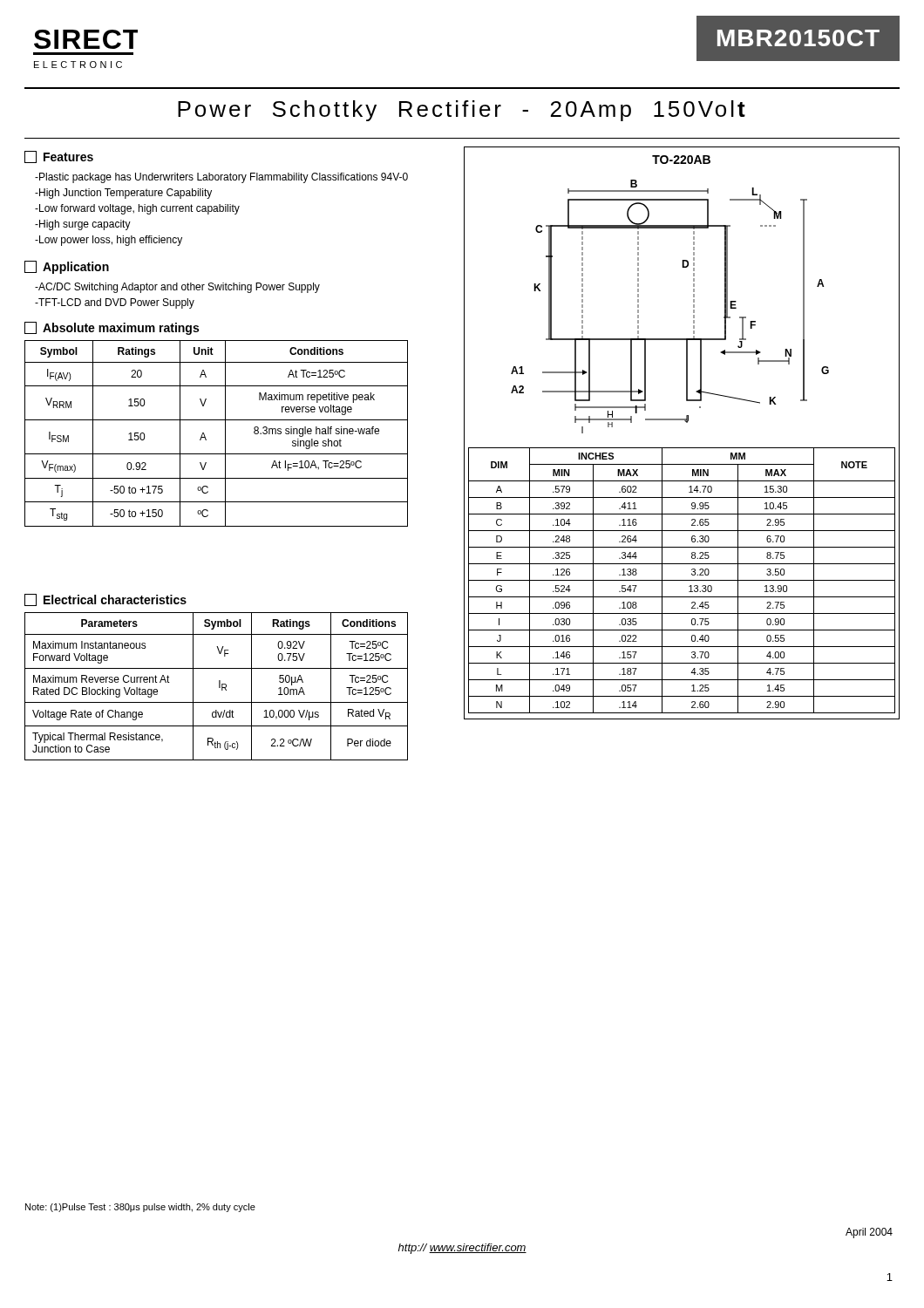Viewport: 924px width, 1308px height.
Task: Select the table that reads "Maximum Instantaneous Forward"
Action: tap(216, 686)
